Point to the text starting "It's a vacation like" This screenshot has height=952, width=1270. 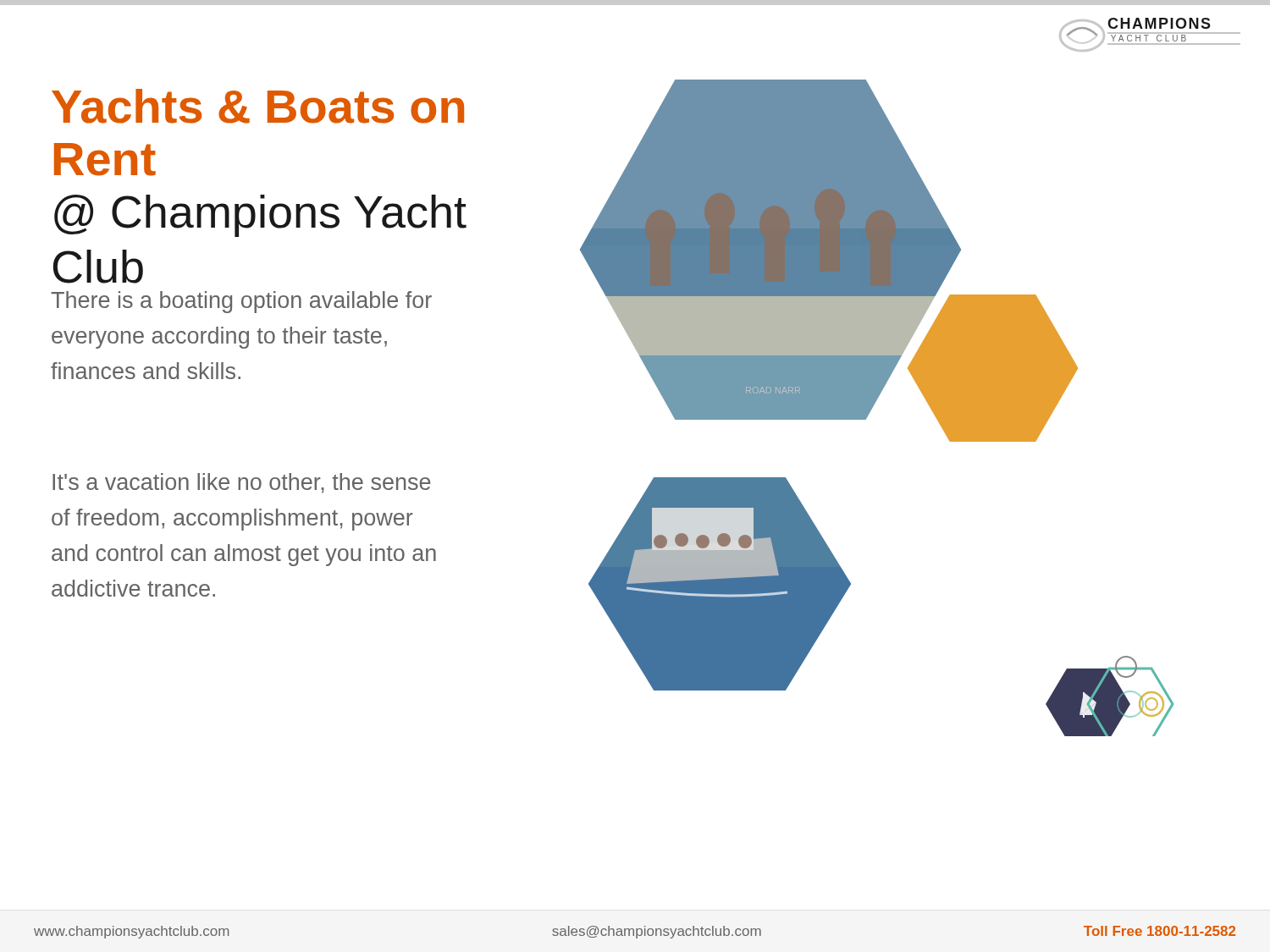coord(244,535)
